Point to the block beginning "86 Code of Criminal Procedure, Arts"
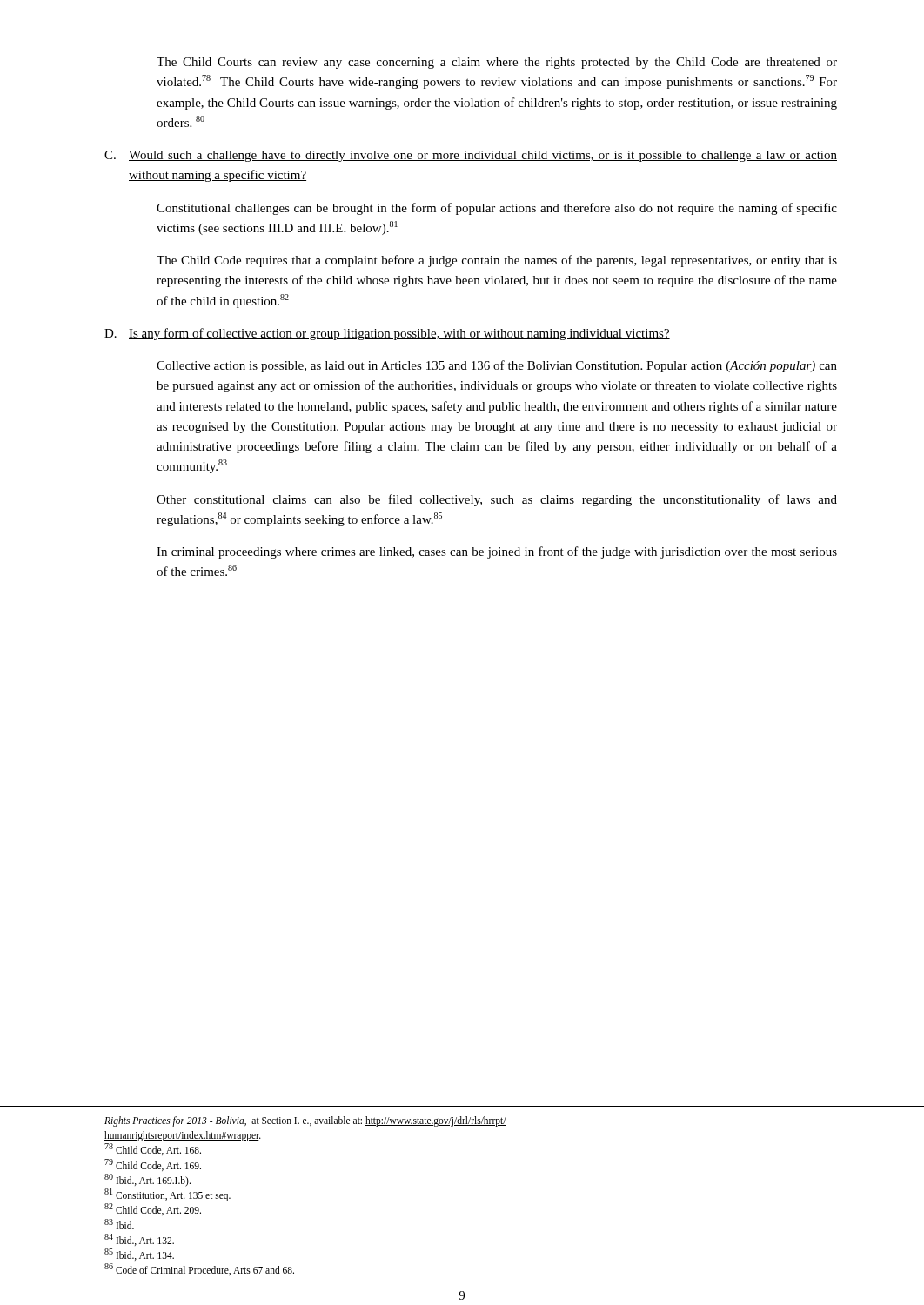 (x=200, y=1270)
